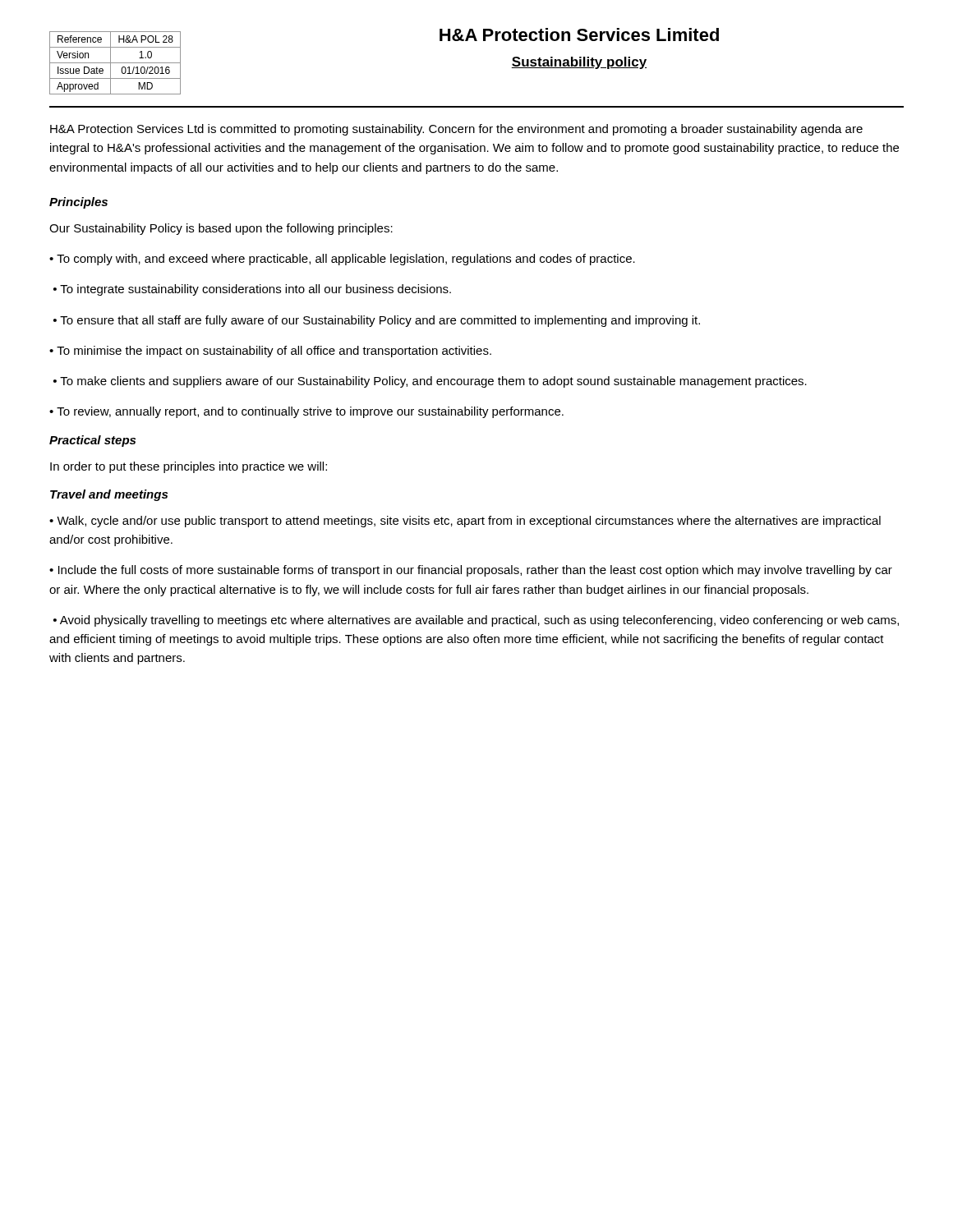Image resolution: width=953 pixels, height=1232 pixels.
Task: Locate the block starting "• To integrate sustainability considerations"
Action: tap(251, 289)
